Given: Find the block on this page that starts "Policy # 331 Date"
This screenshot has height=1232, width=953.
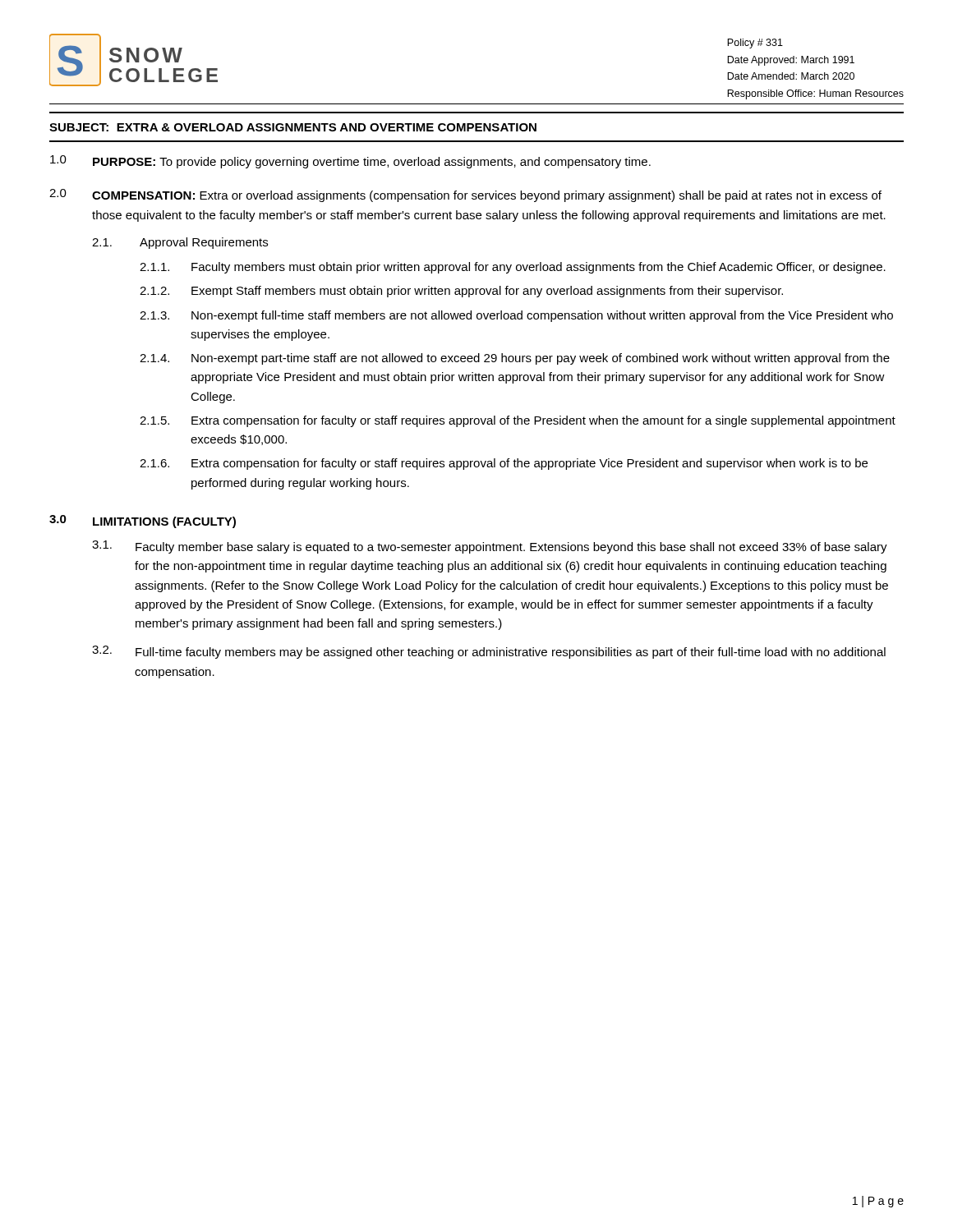Looking at the screenshot, I should pyautogui.click(x=815, y=68).
